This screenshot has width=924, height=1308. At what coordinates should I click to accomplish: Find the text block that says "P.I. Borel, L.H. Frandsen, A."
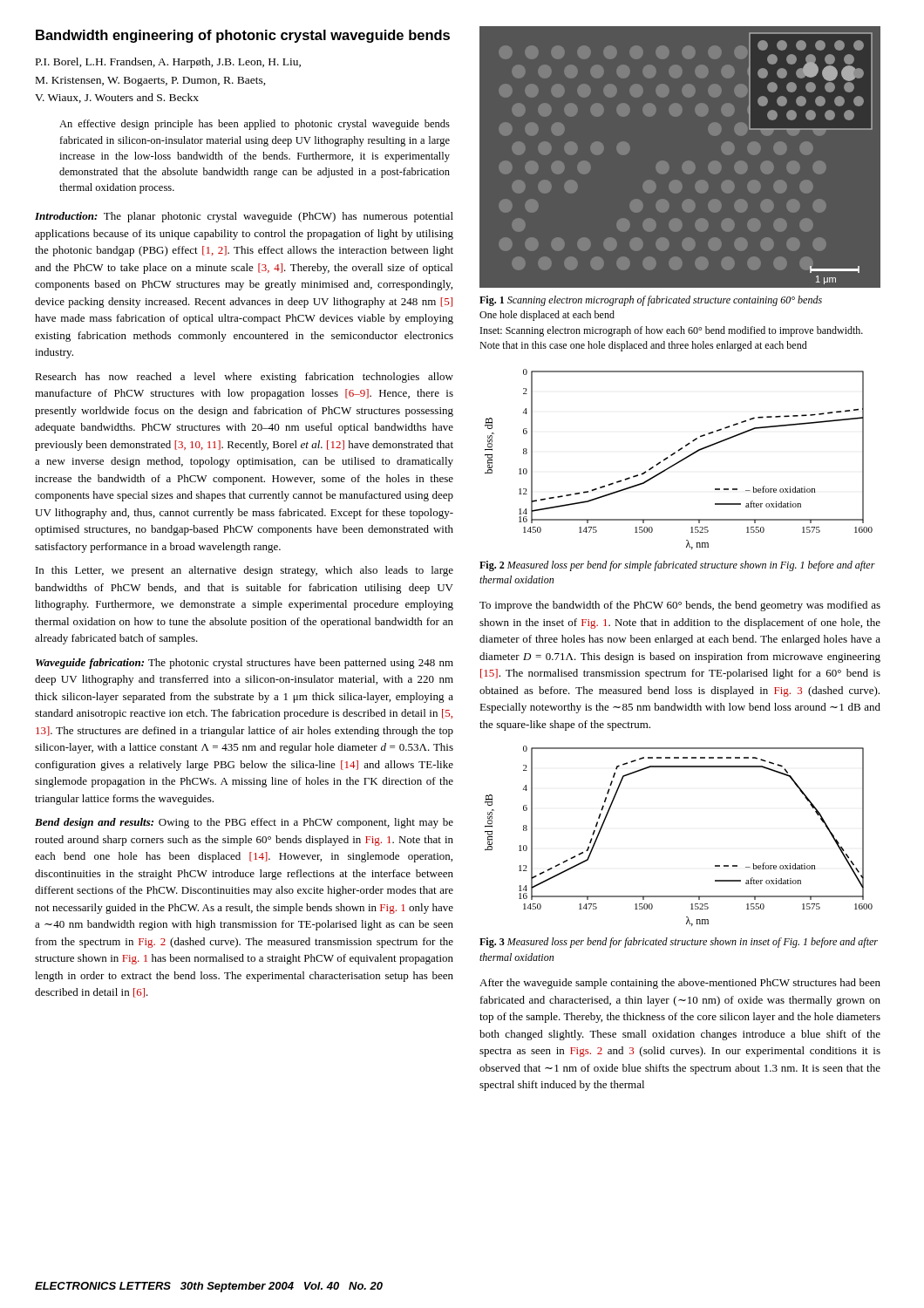[x=168, y=79]
